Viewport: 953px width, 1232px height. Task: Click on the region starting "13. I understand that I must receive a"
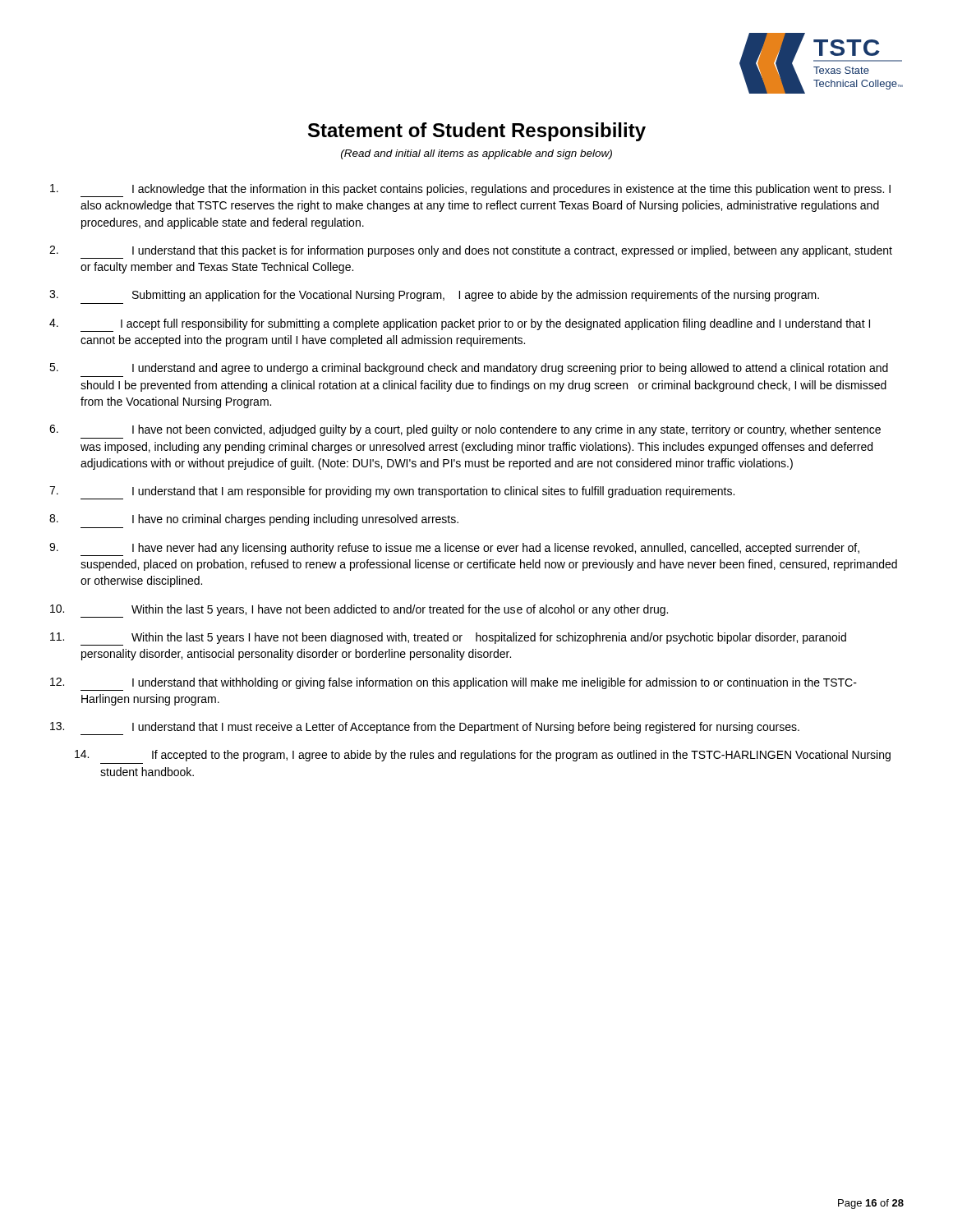[x=476, y=727]
